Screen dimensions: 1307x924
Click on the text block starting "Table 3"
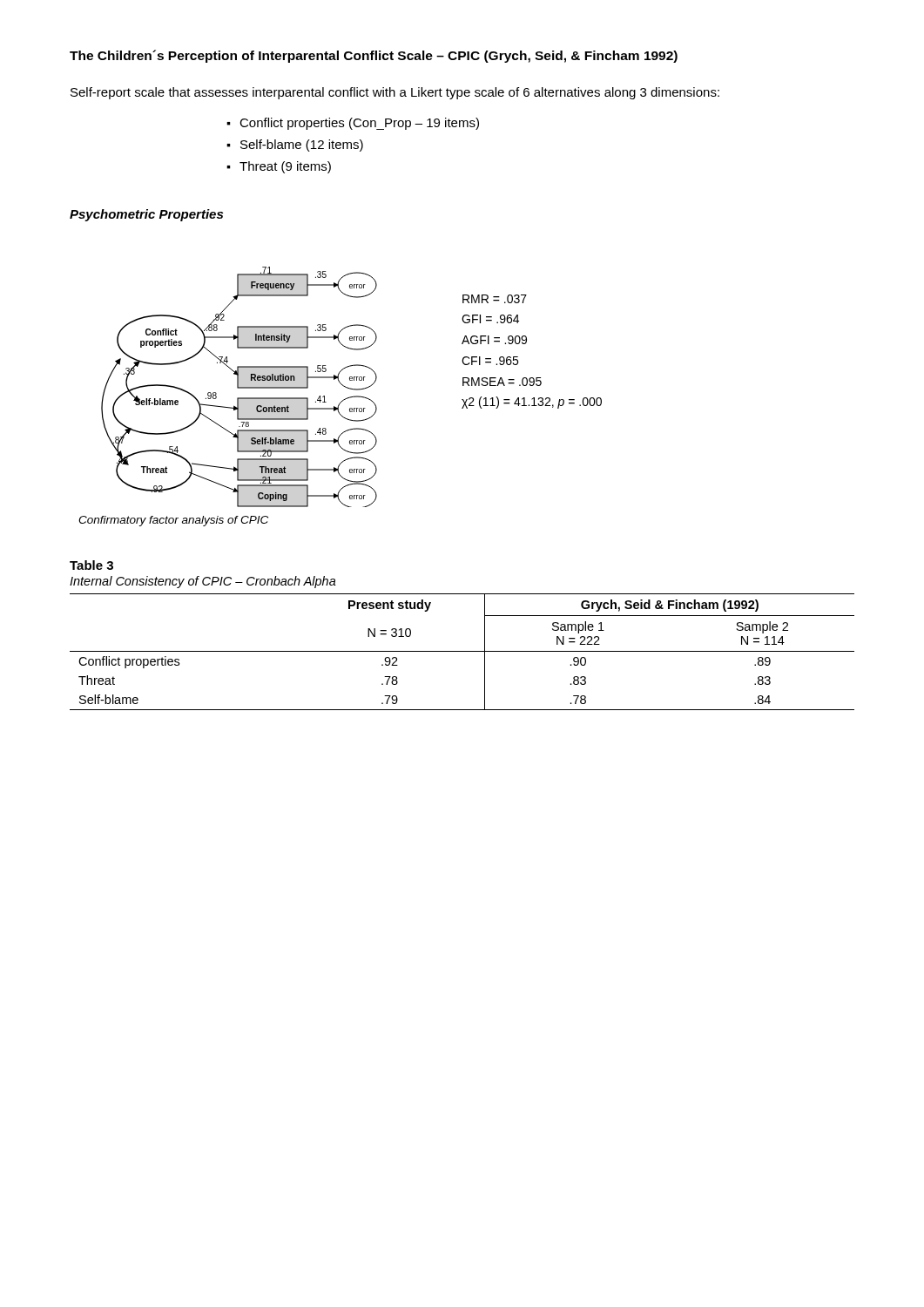click(92, 565)
